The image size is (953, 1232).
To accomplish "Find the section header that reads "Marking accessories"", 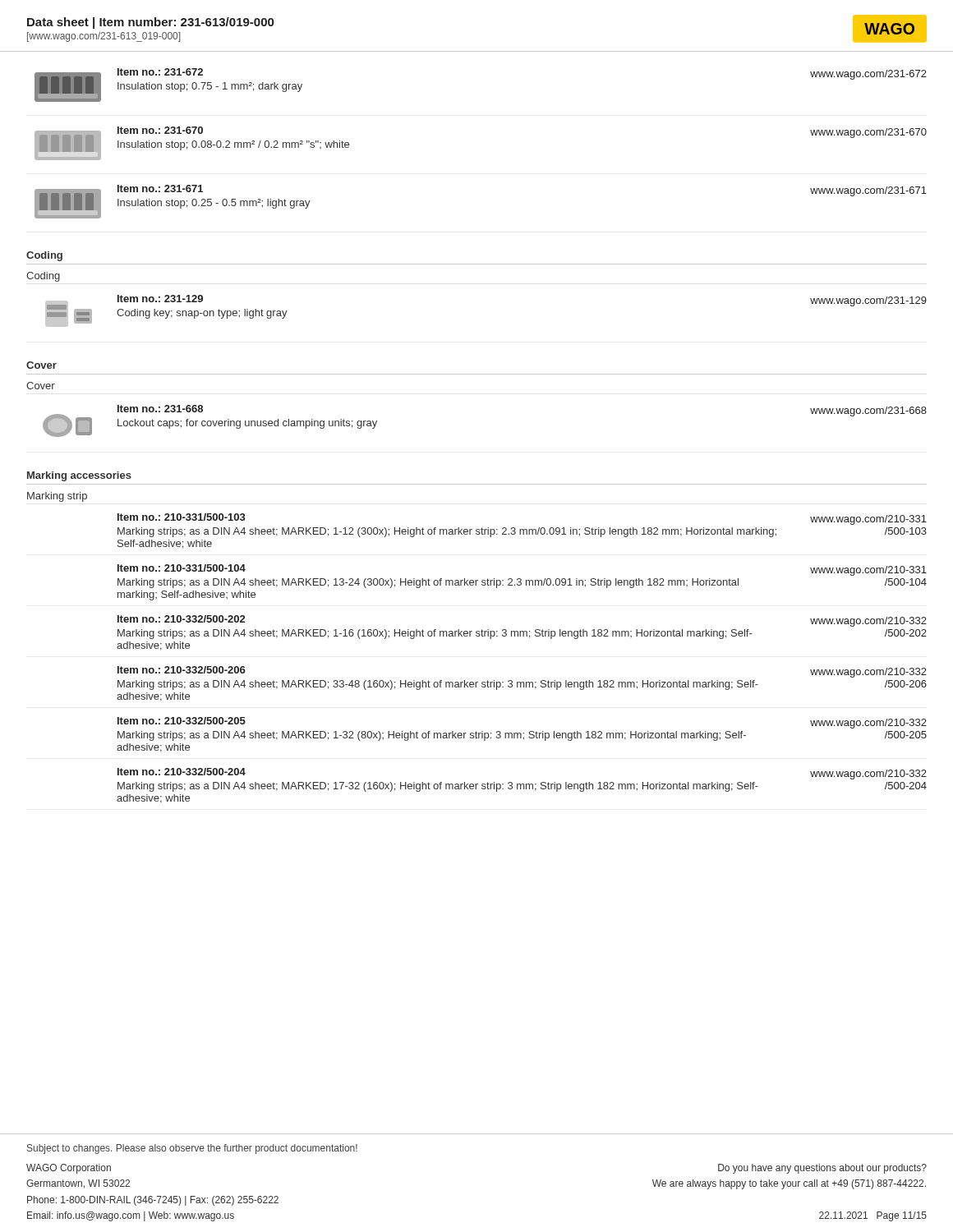I will 79,475.
